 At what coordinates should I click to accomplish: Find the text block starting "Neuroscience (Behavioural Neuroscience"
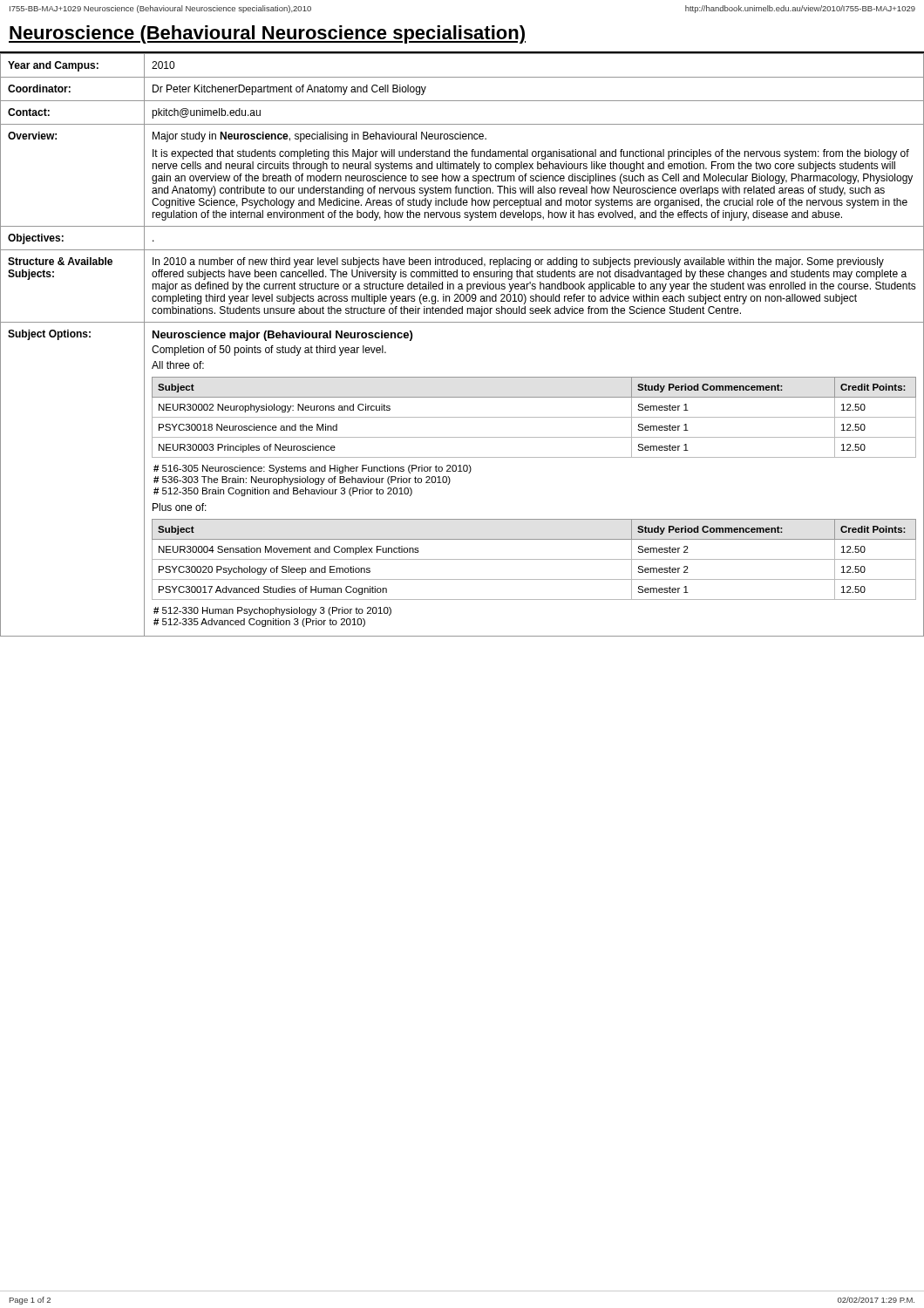[267, 33]
